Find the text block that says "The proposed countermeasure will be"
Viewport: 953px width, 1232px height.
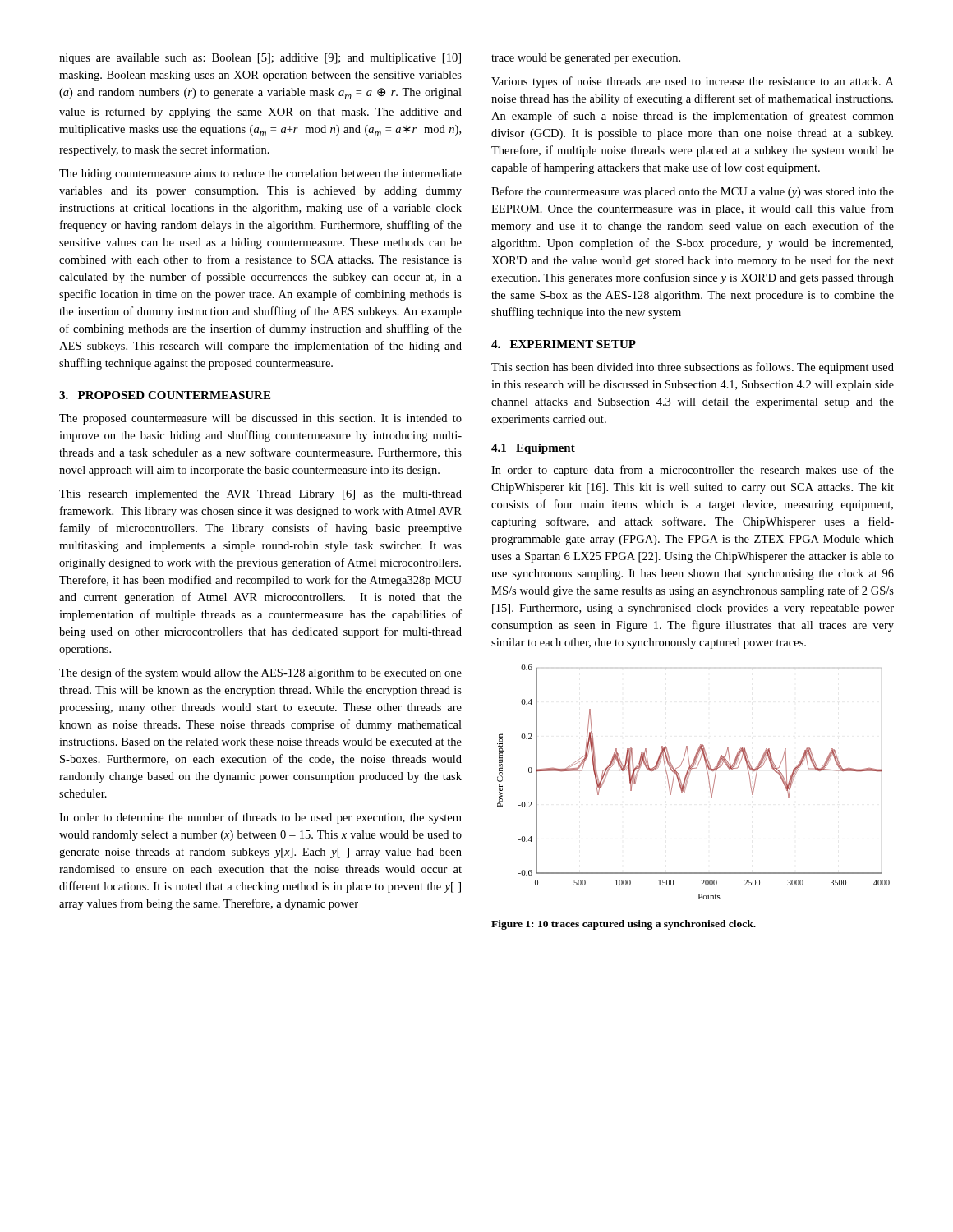click(260, 444)
